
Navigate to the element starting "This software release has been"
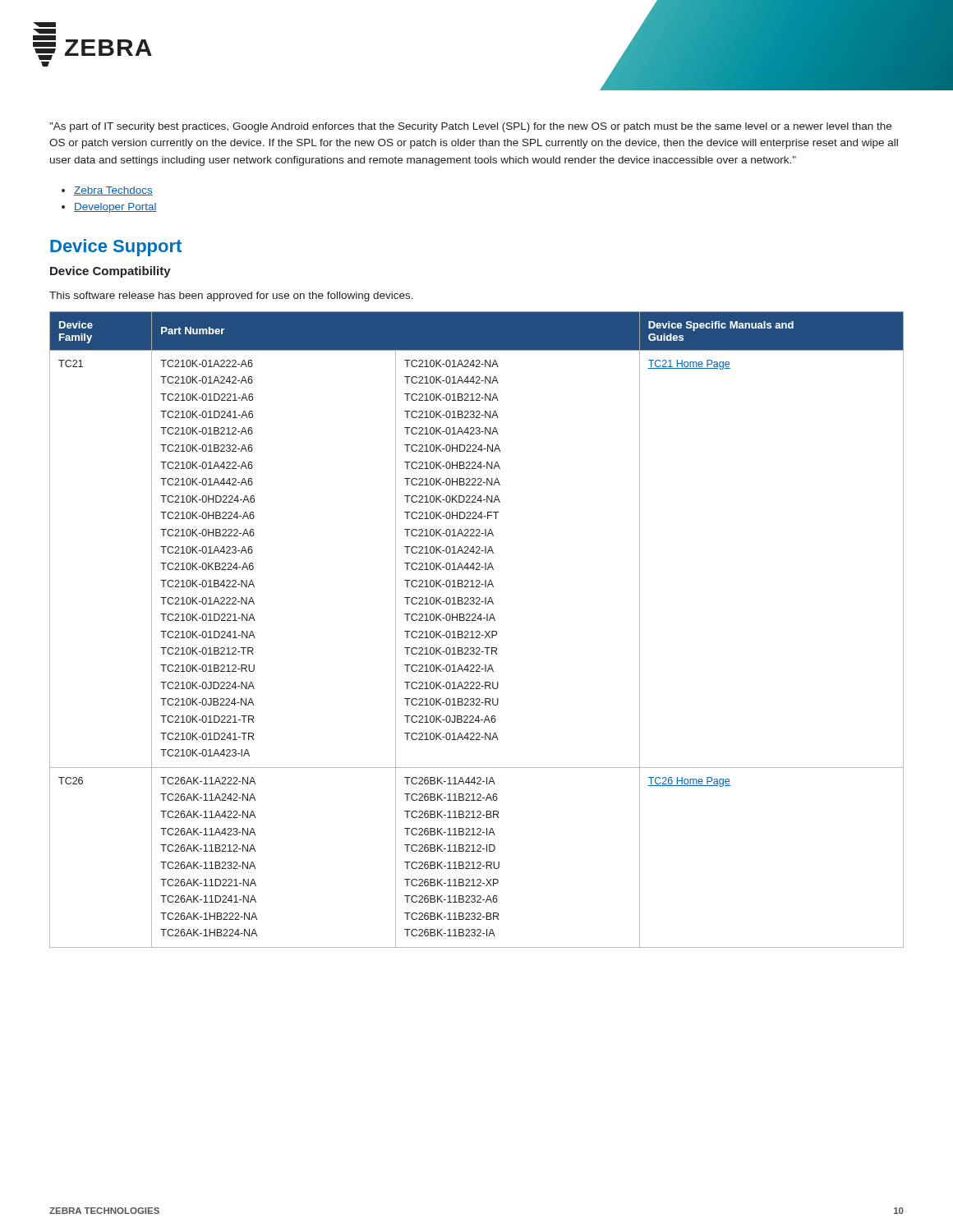[231, 297]
